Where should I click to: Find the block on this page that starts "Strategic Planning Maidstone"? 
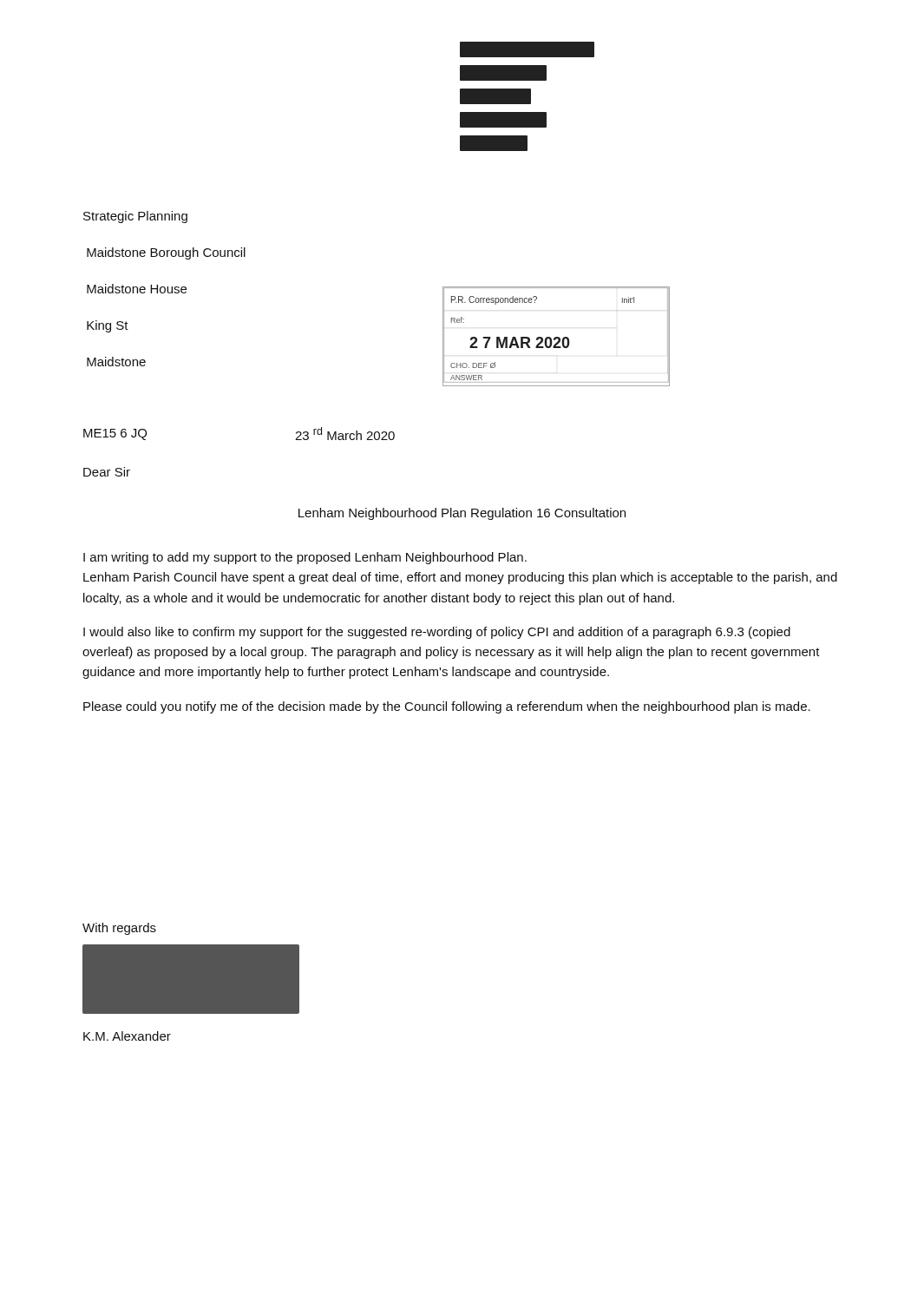point(164,289)
